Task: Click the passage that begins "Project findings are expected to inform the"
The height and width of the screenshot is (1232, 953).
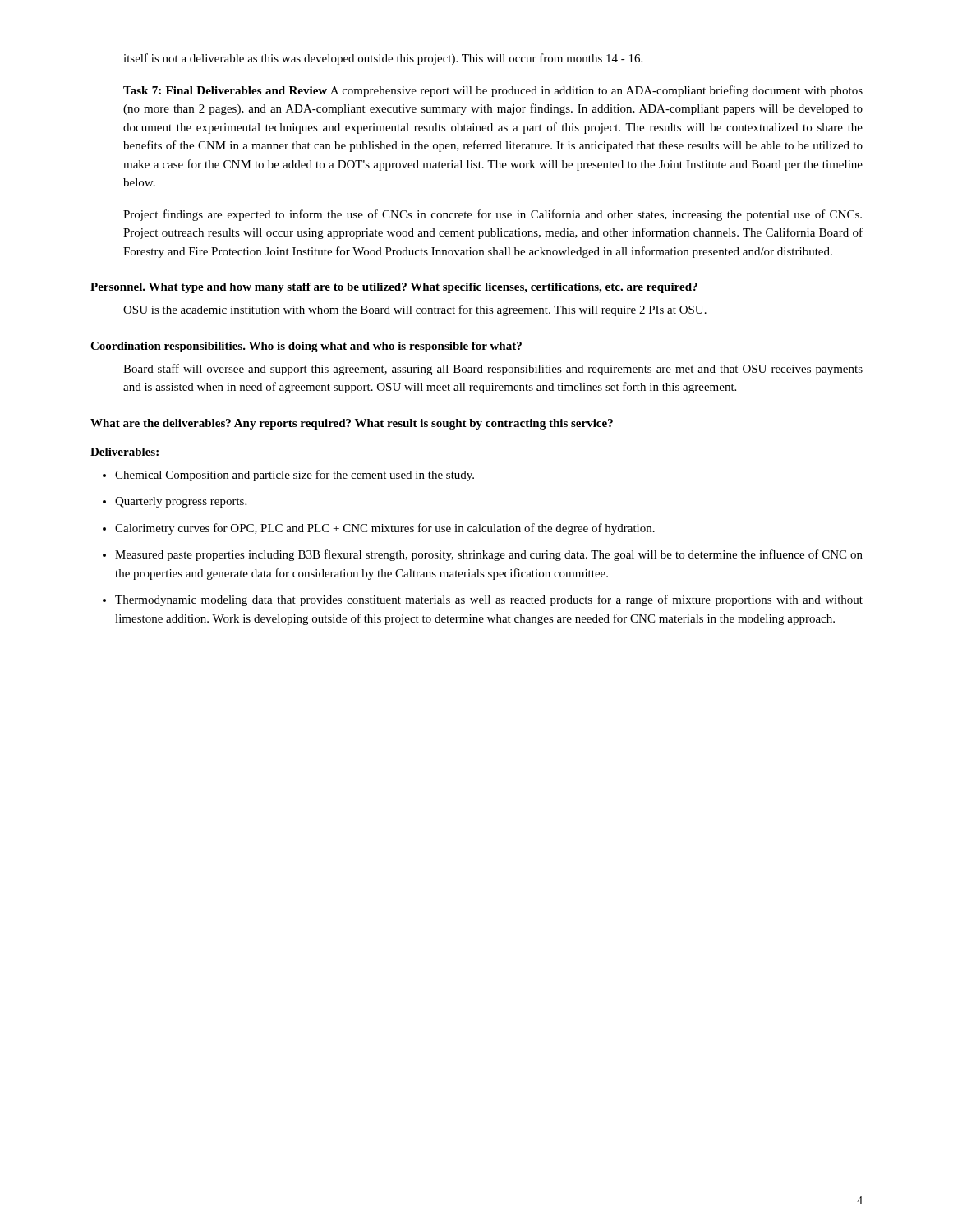Action: click(x=493, y=233)
